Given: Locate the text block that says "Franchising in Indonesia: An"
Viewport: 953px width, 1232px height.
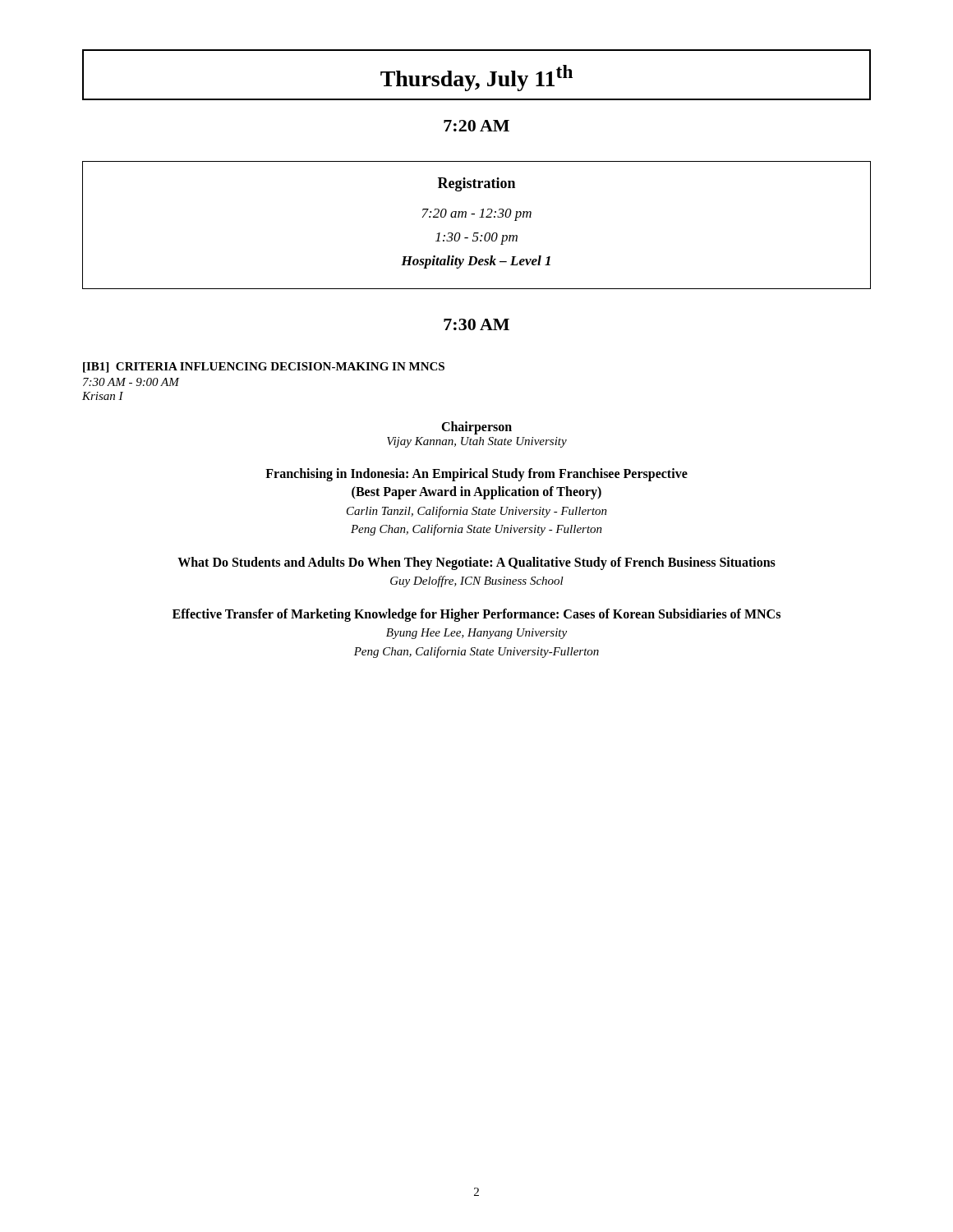Looking at the screenshot, I should tap(476, 502).
